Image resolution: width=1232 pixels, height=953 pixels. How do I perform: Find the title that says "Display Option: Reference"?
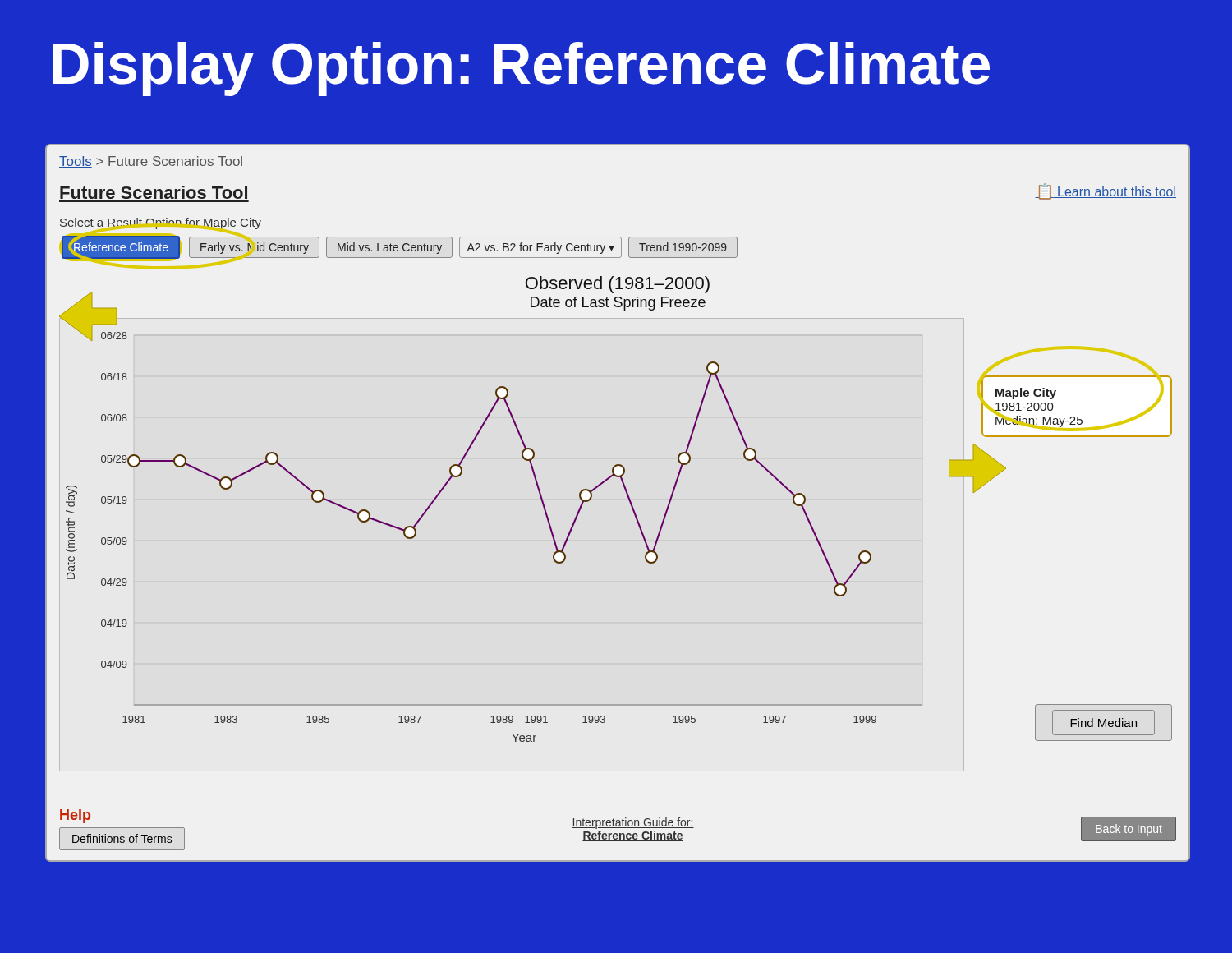[521, 64]
